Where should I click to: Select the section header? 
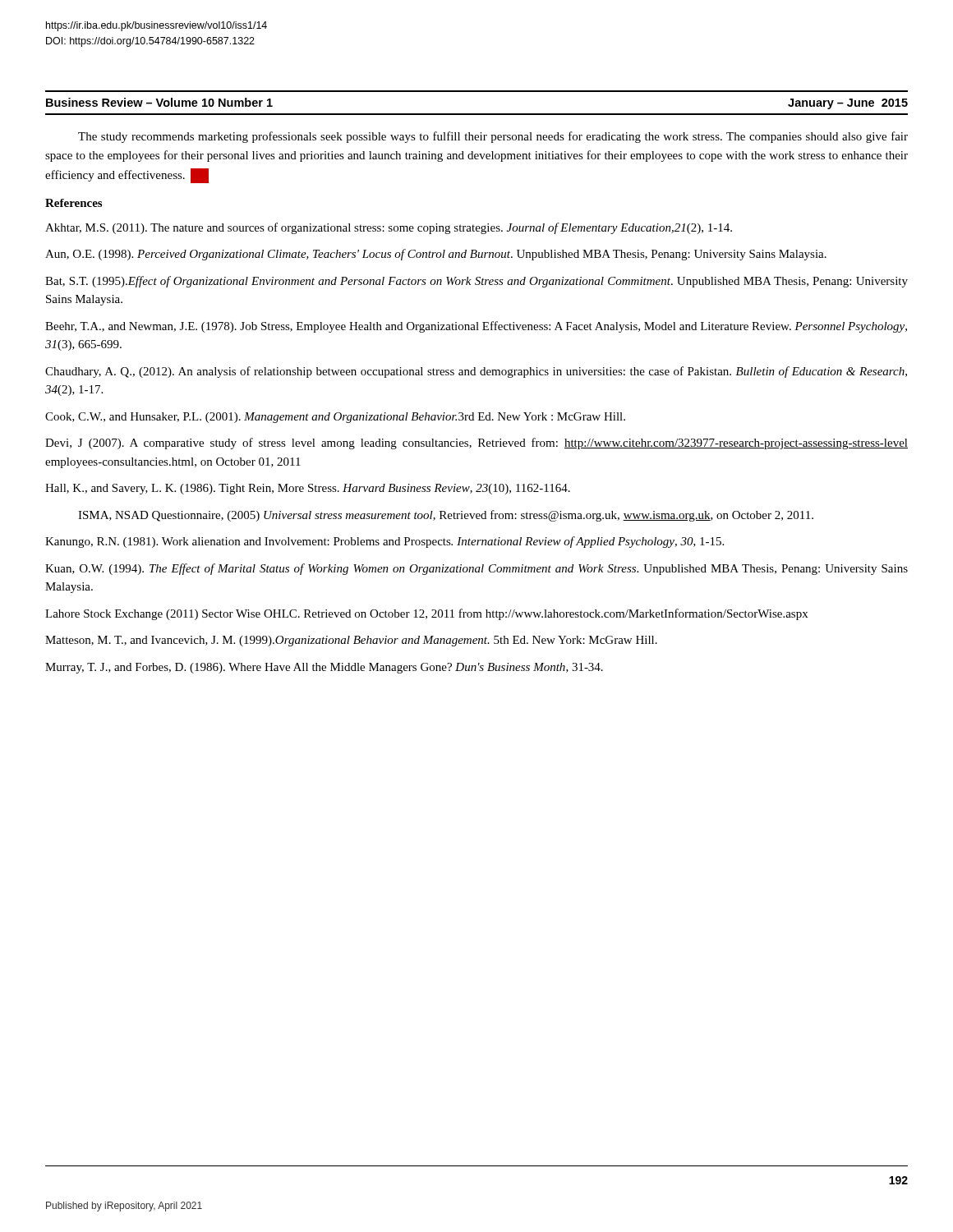coord(74,203)
